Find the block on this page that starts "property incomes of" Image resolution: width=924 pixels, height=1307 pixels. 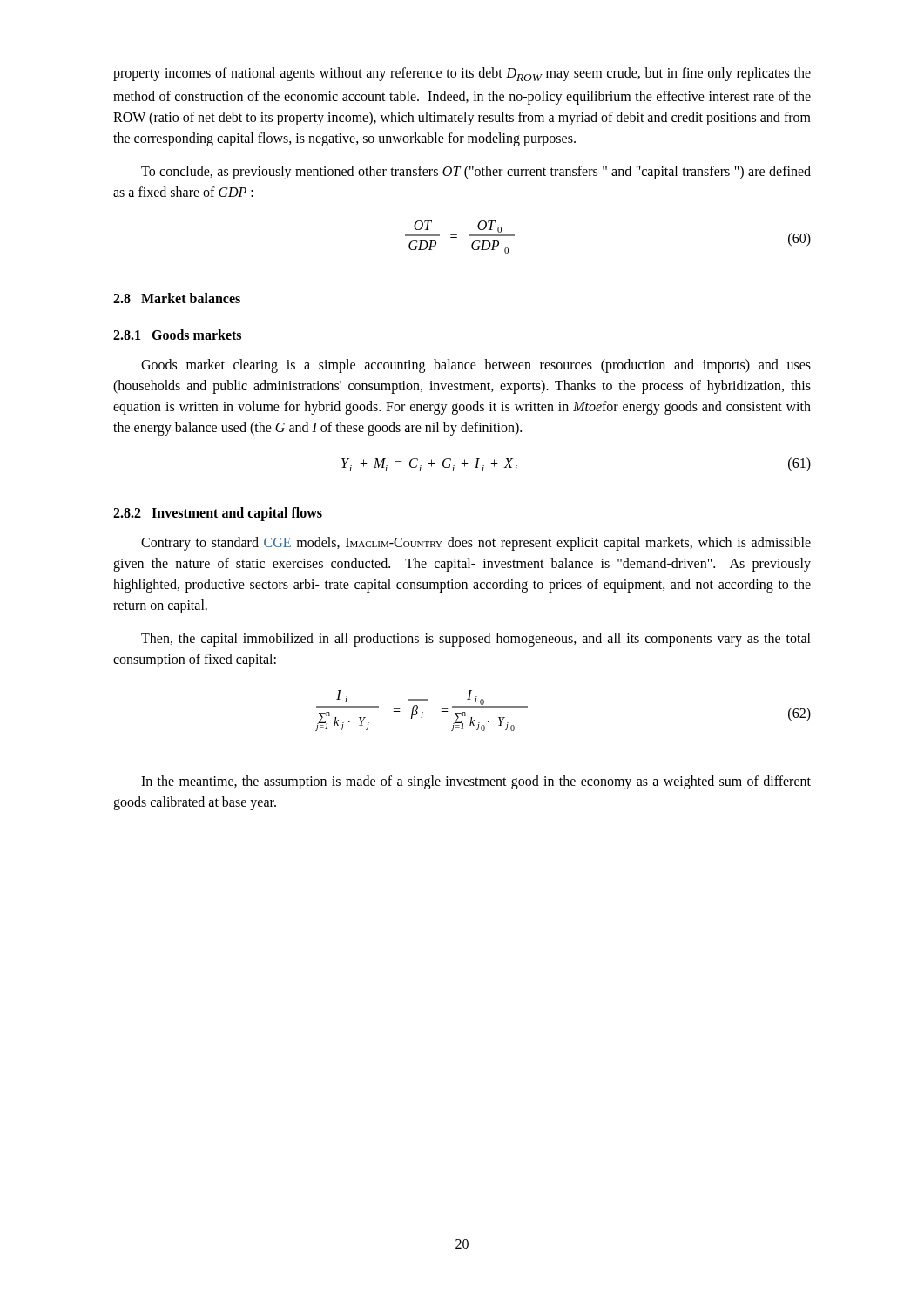462,105
